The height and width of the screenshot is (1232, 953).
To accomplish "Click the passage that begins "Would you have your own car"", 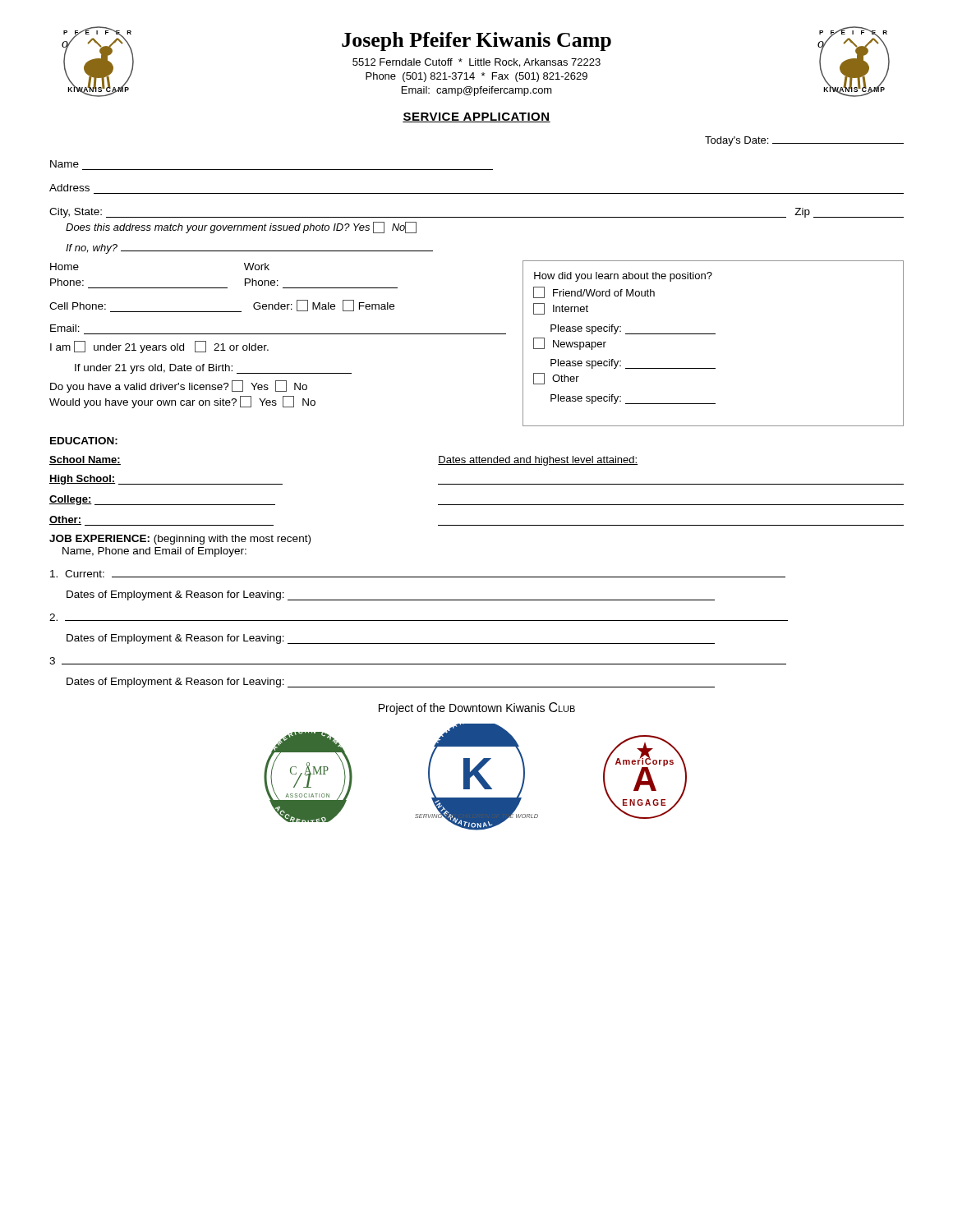I will 183,402.
